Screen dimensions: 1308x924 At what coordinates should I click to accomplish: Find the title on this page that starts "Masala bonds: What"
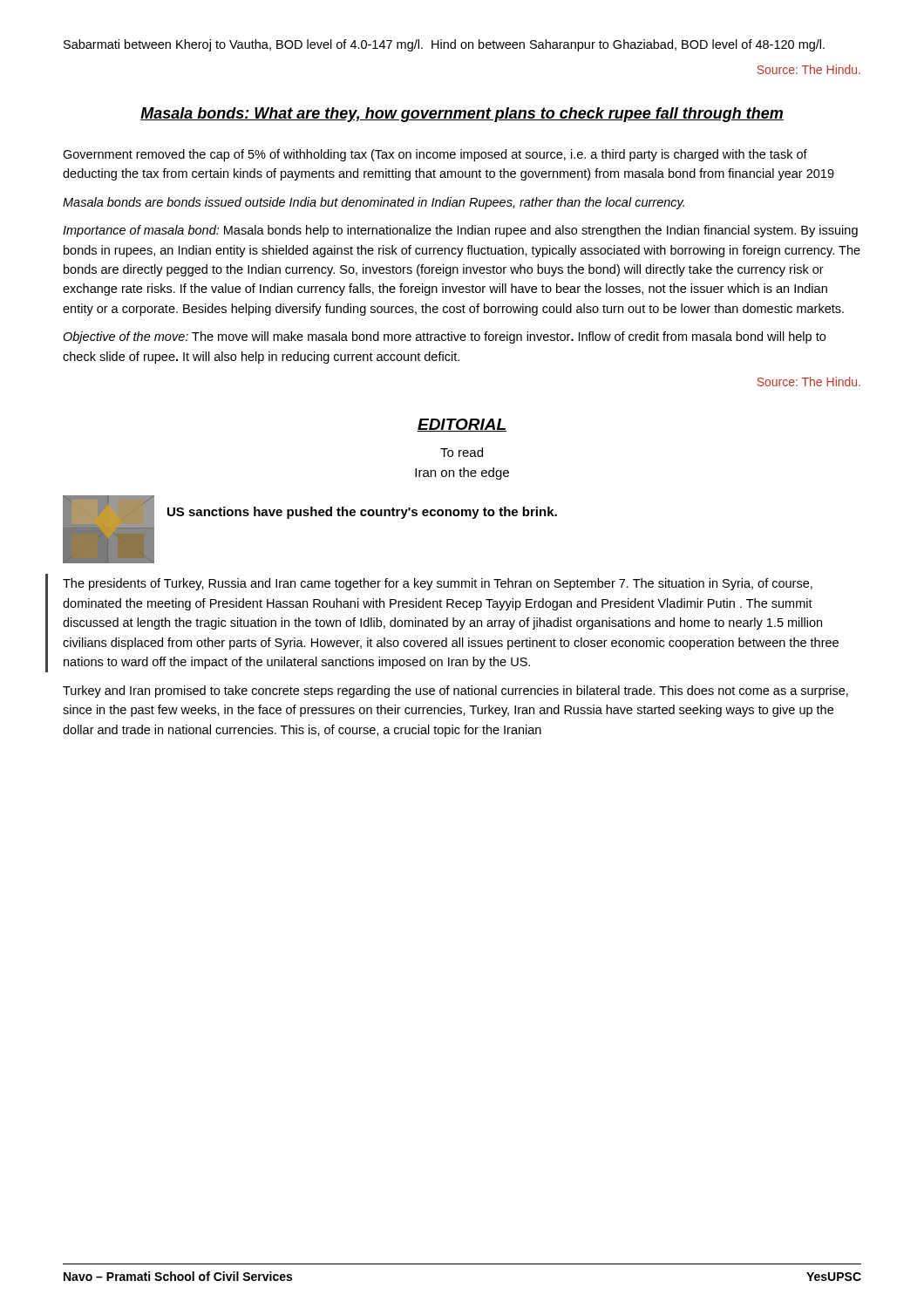pos(462,114)
